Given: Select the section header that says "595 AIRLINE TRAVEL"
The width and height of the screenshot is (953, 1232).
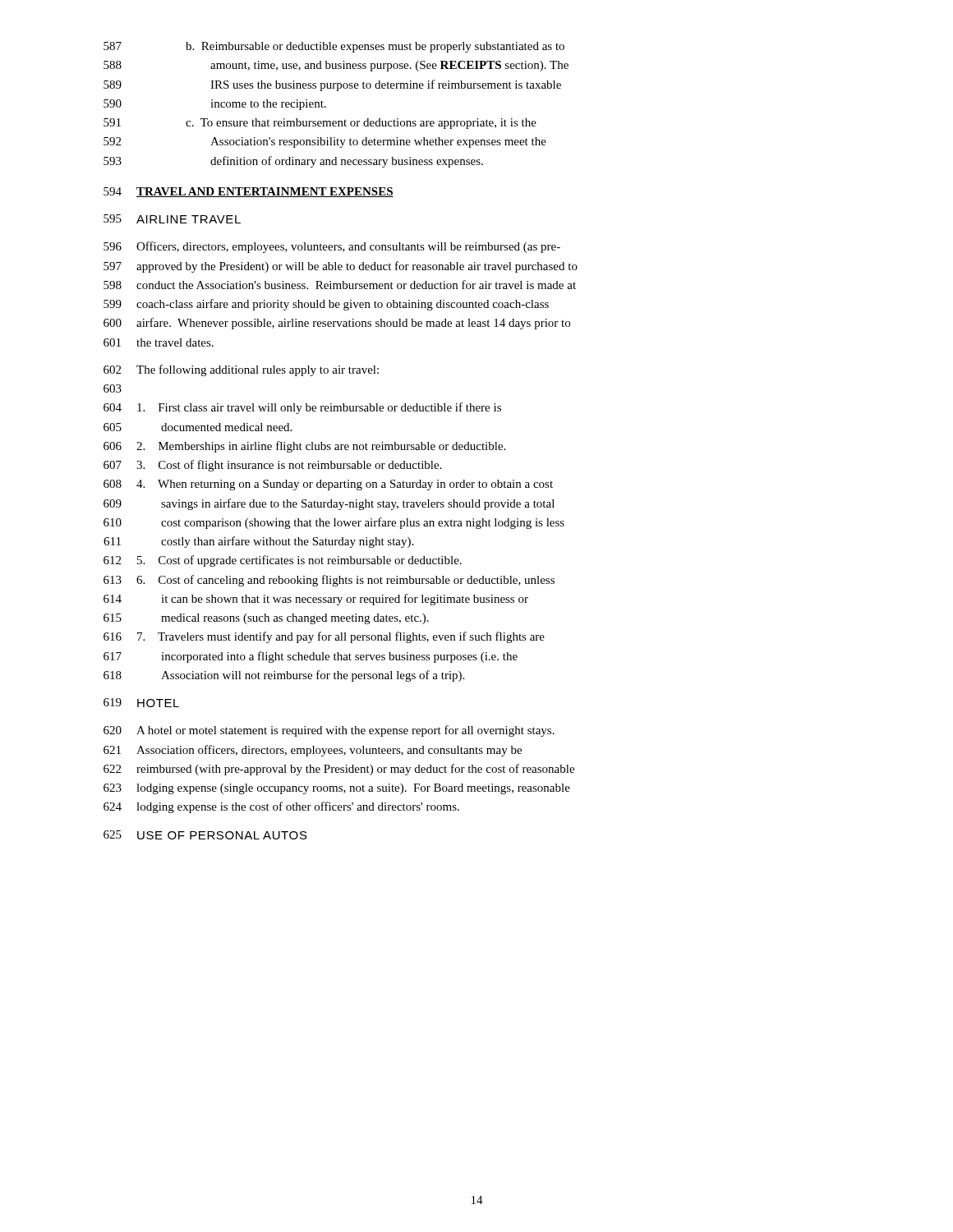Looking at the screenshot, I should [172, 219].
